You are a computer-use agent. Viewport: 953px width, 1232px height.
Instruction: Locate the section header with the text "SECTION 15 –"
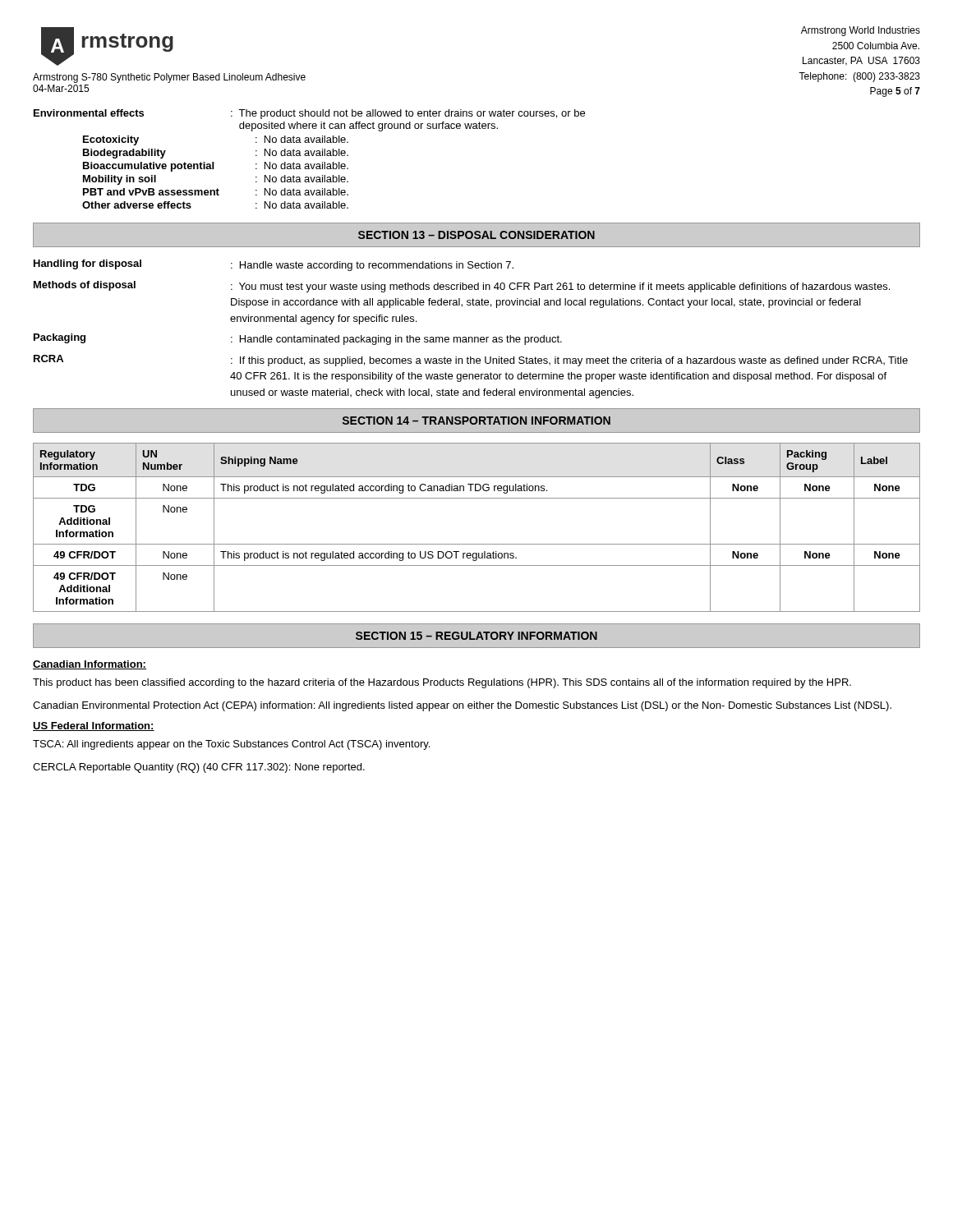tap(476, 636)
